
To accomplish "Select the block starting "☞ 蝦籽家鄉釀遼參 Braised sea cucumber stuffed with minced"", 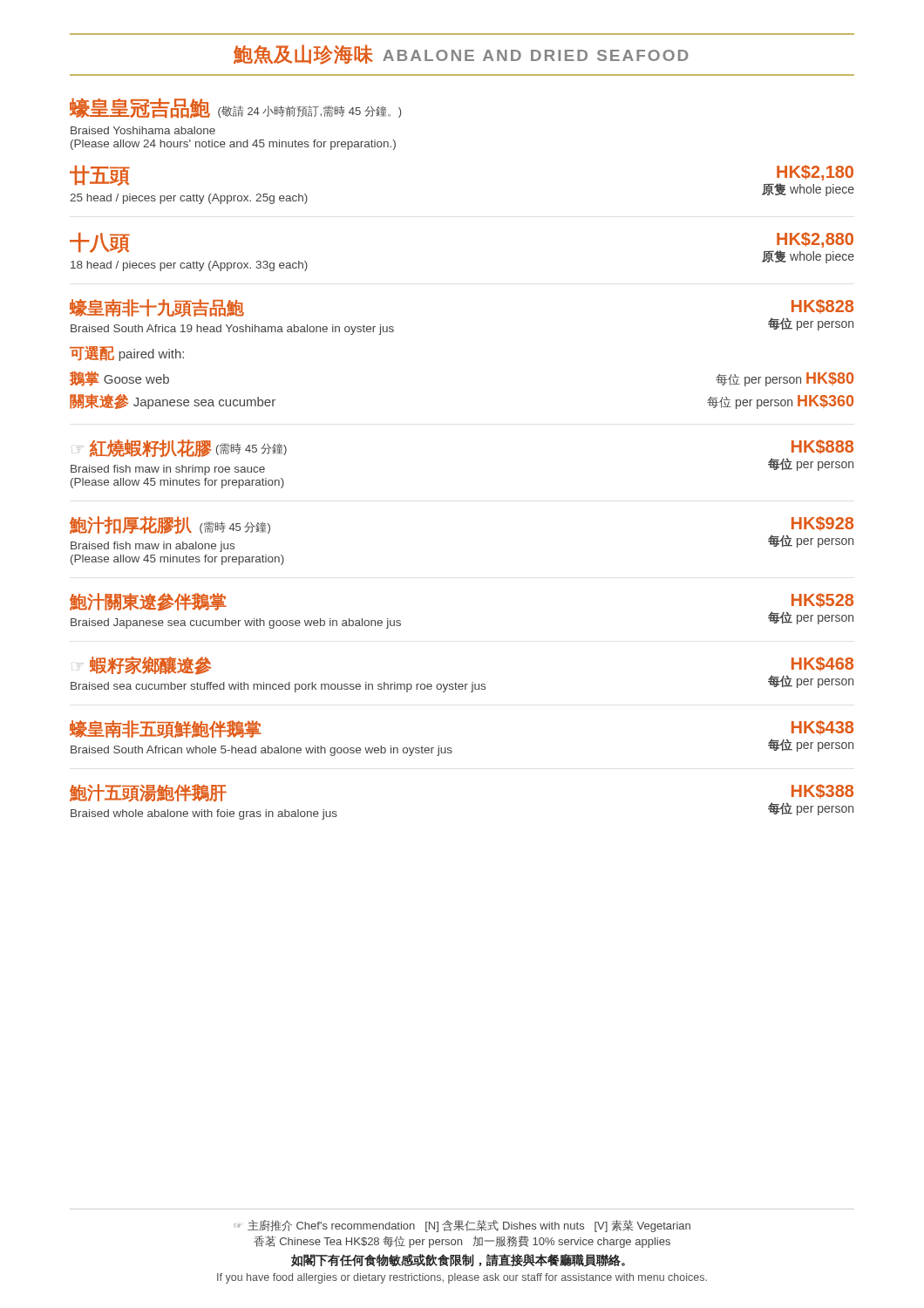I will 462,673.
